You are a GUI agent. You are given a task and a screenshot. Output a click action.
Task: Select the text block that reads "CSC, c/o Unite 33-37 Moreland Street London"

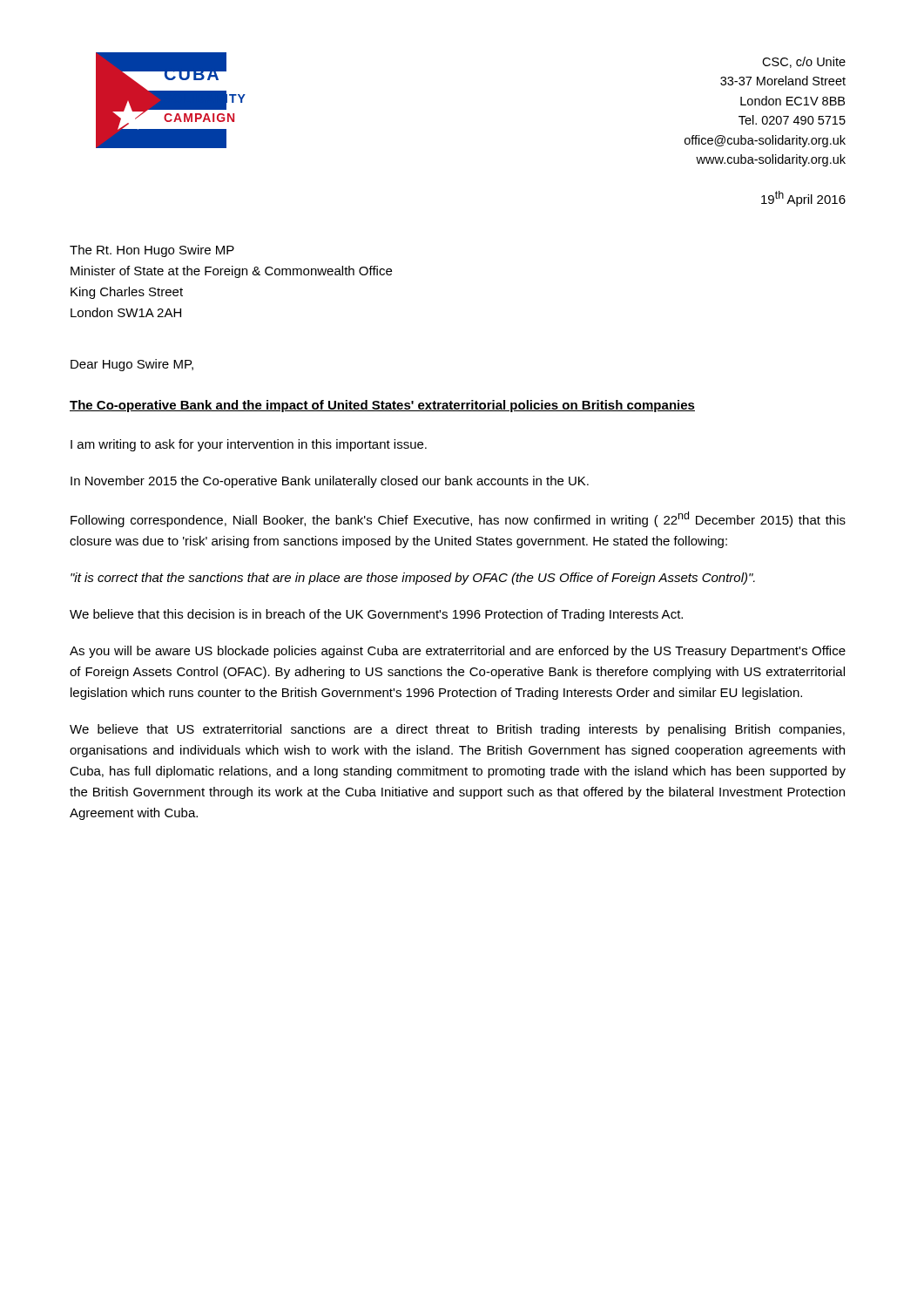tap(765, 111)
